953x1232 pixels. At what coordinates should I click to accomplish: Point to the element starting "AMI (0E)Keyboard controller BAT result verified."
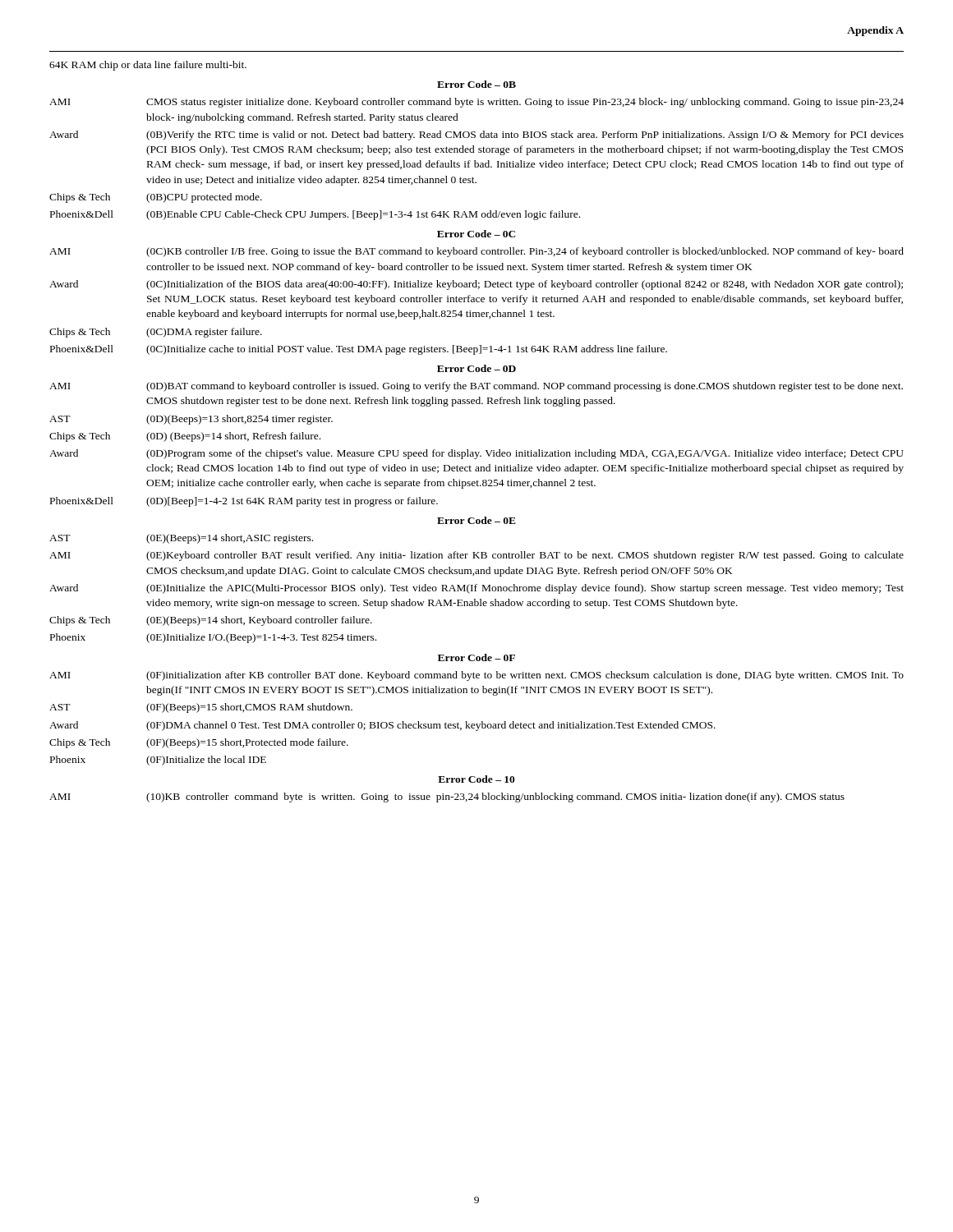coord(476,563)
